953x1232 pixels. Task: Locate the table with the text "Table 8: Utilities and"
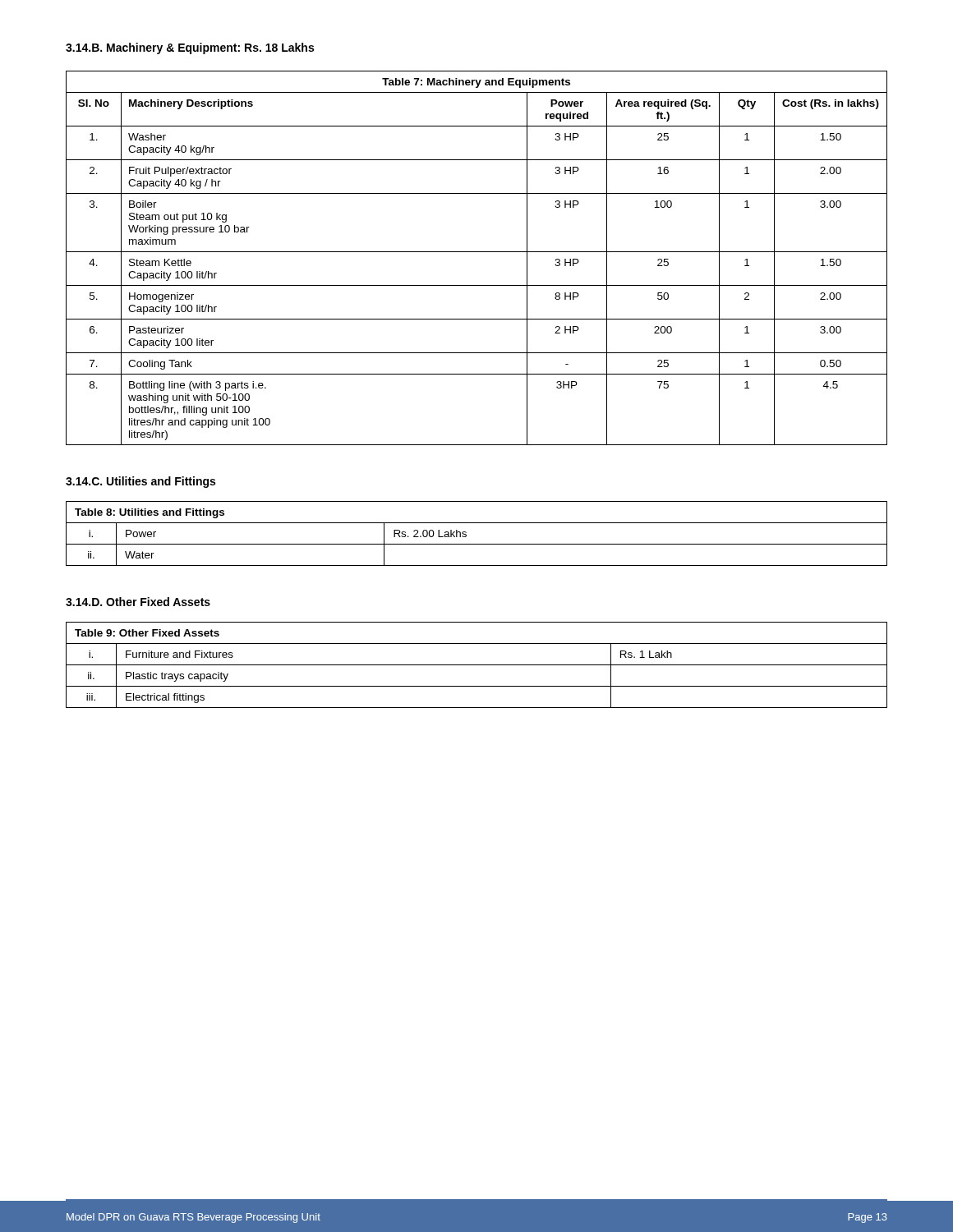476,533
